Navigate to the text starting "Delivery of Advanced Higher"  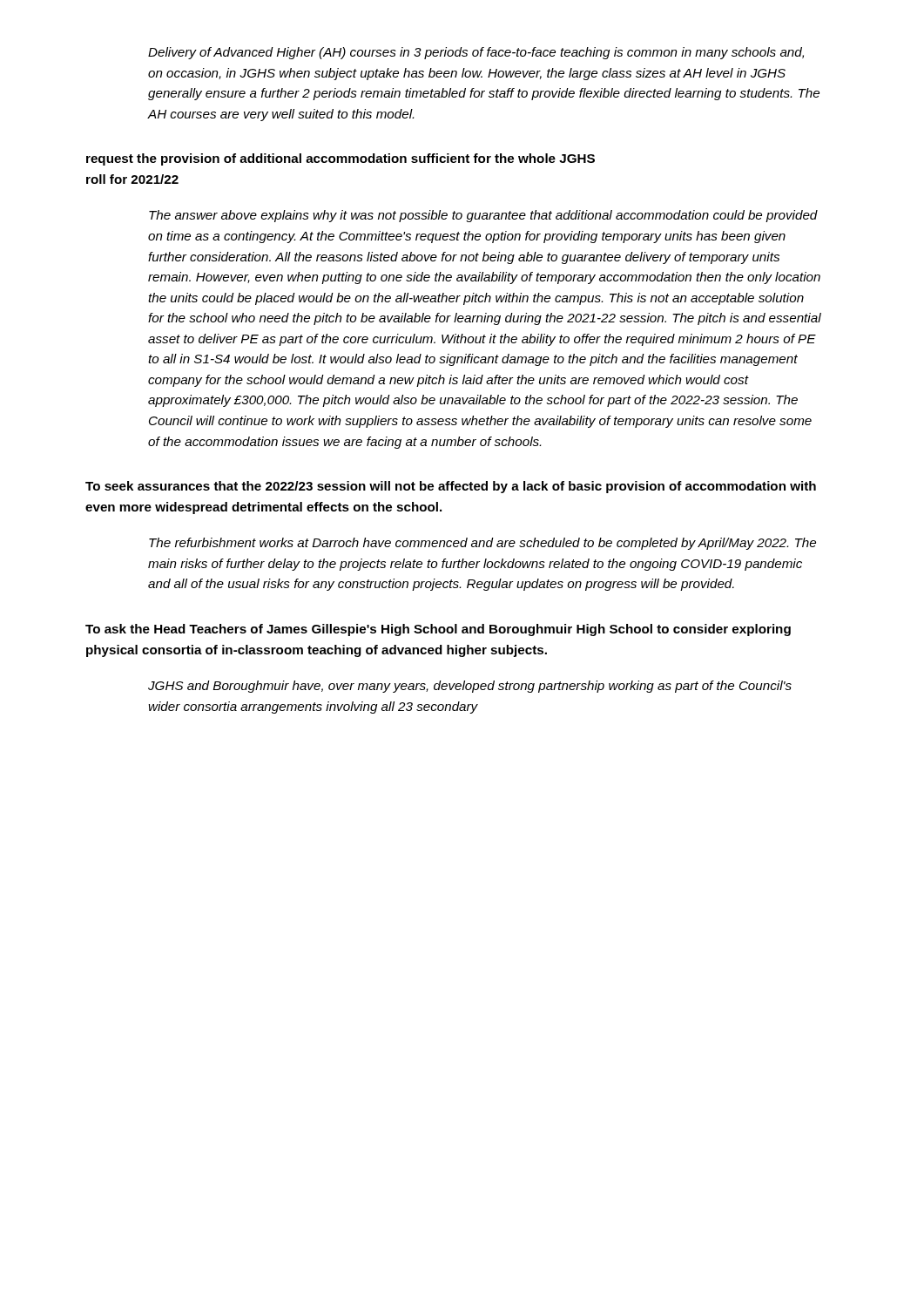point(485,83)
